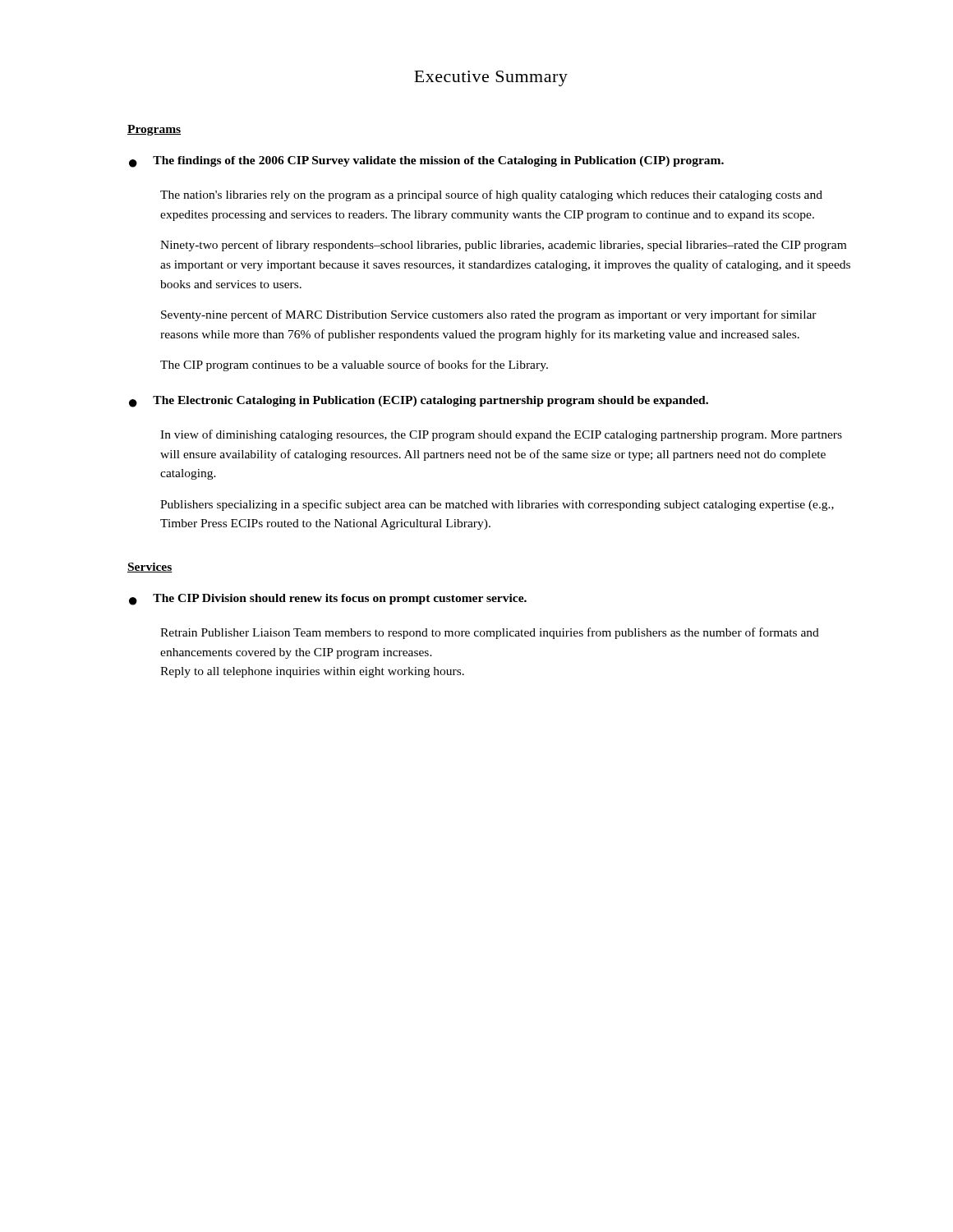The width and height of the screenshot is (953, 1232).
Task: Locate the passage starting "The nation's libraries rely"
Action: pyautogui.click(x=507, y=205)
